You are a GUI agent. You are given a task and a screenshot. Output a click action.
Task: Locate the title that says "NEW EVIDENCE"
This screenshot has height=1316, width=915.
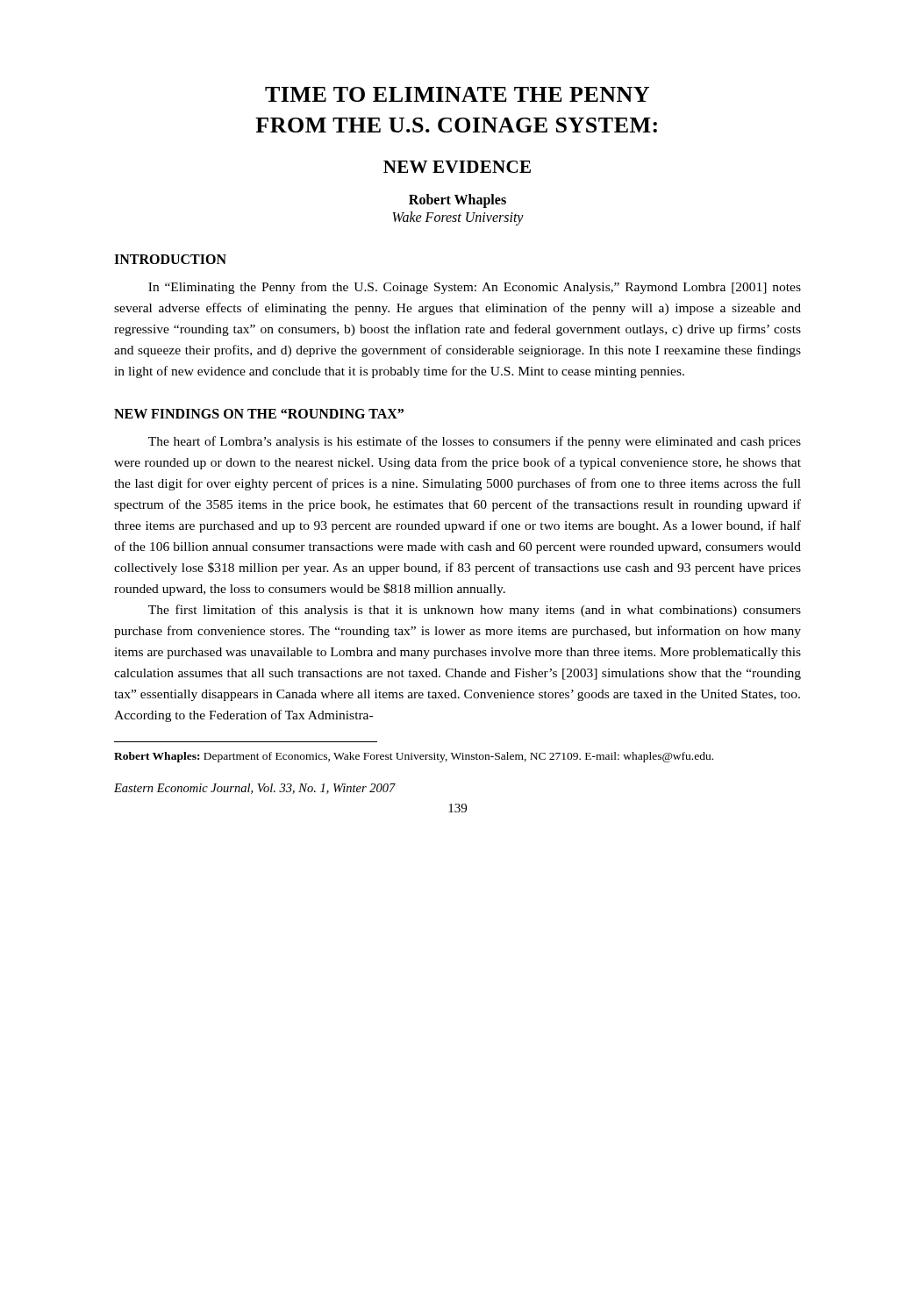(x=458, y=167)
